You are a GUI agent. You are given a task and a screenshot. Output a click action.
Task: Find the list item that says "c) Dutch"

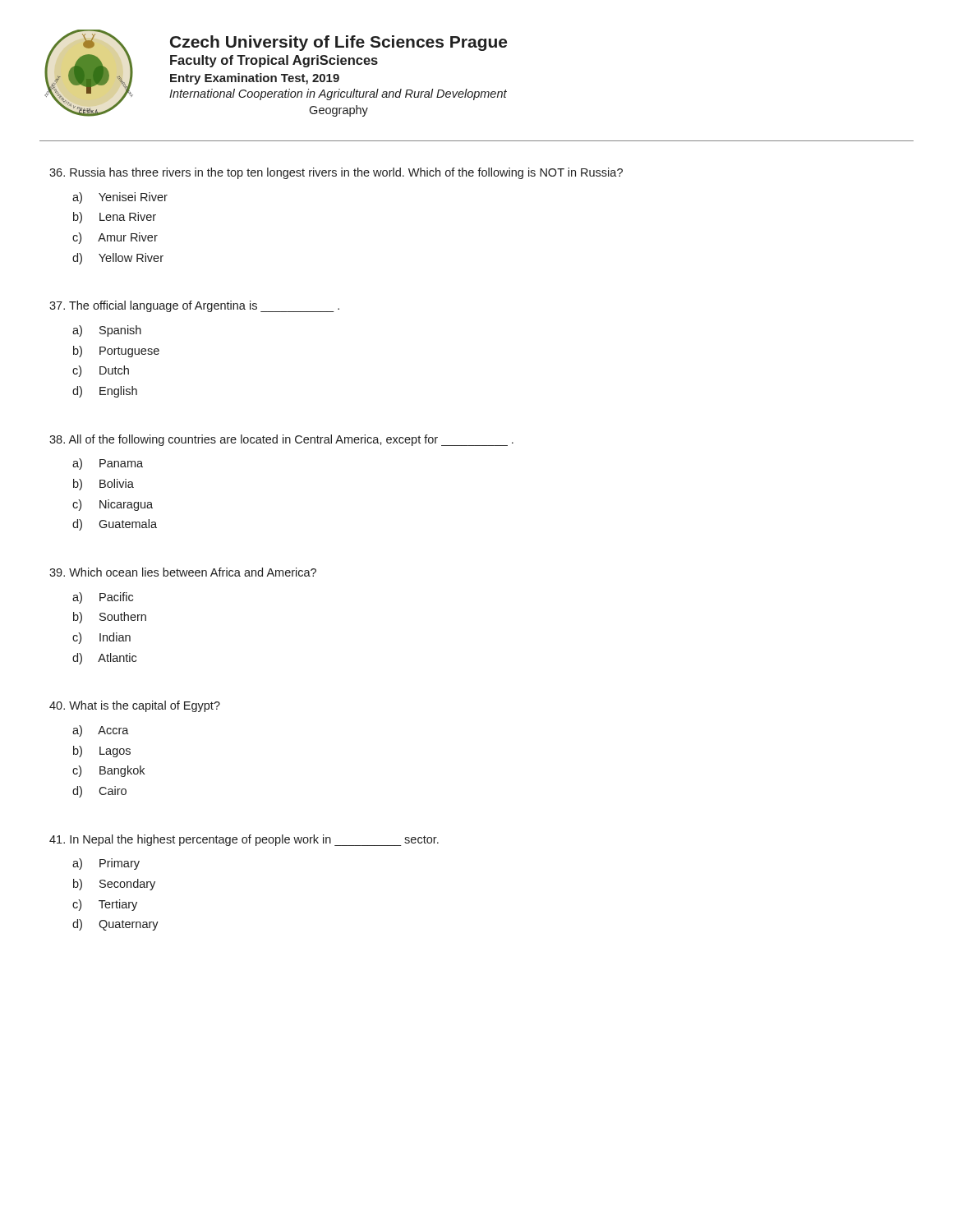[101, 371]
